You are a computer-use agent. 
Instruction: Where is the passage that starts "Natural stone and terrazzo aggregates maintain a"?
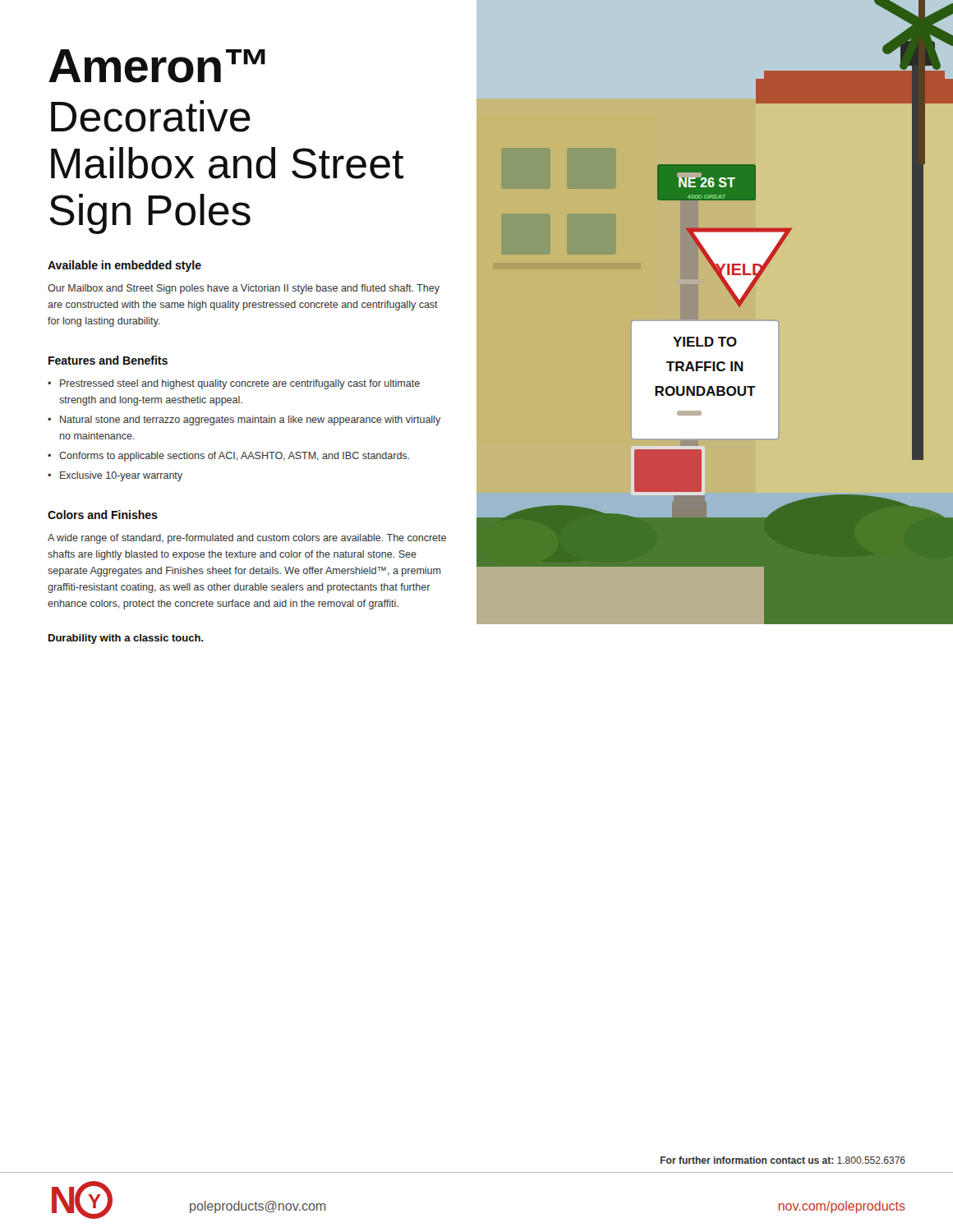tap(250, 428)
